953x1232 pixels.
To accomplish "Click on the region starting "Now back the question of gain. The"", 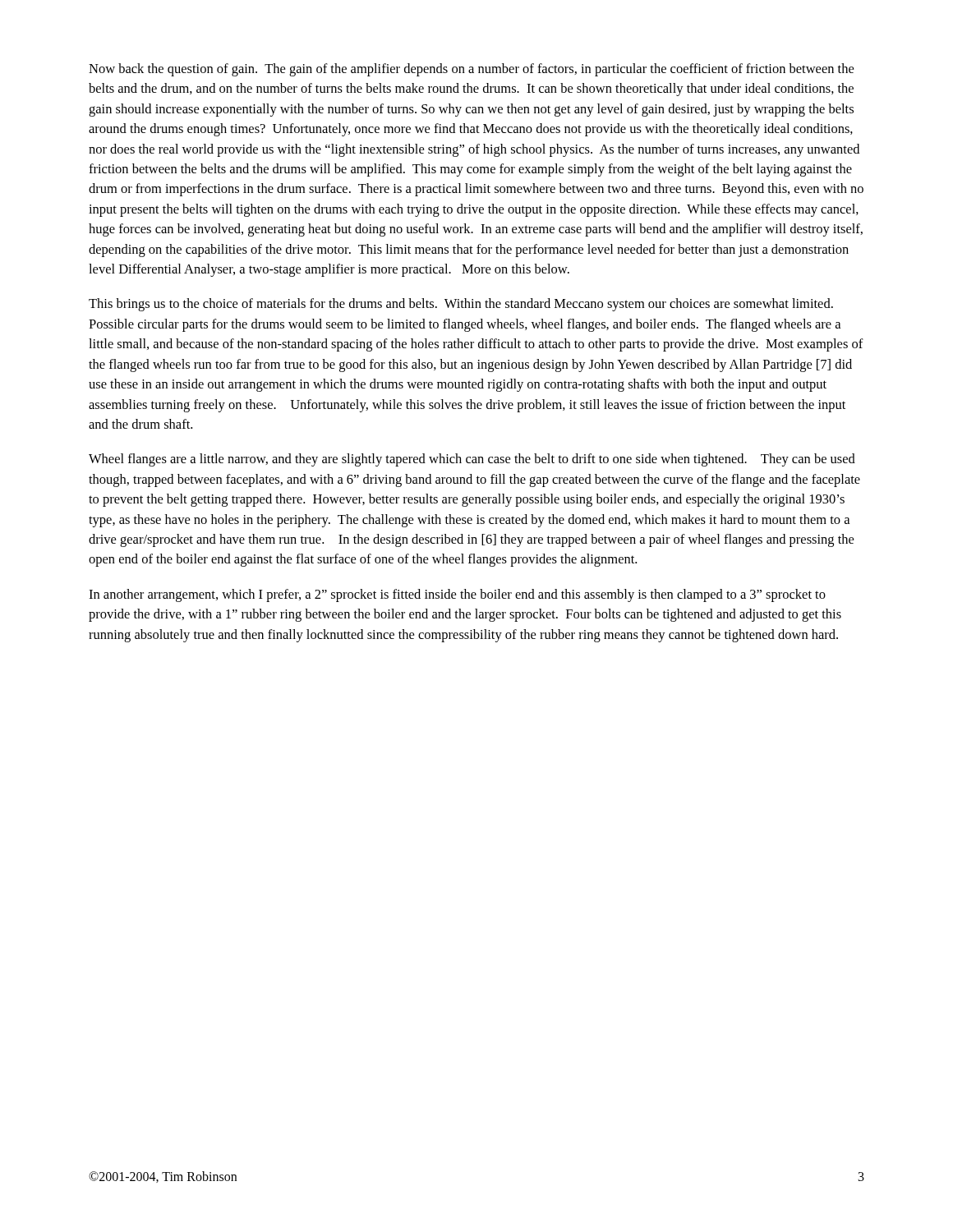I will (476, 169).
